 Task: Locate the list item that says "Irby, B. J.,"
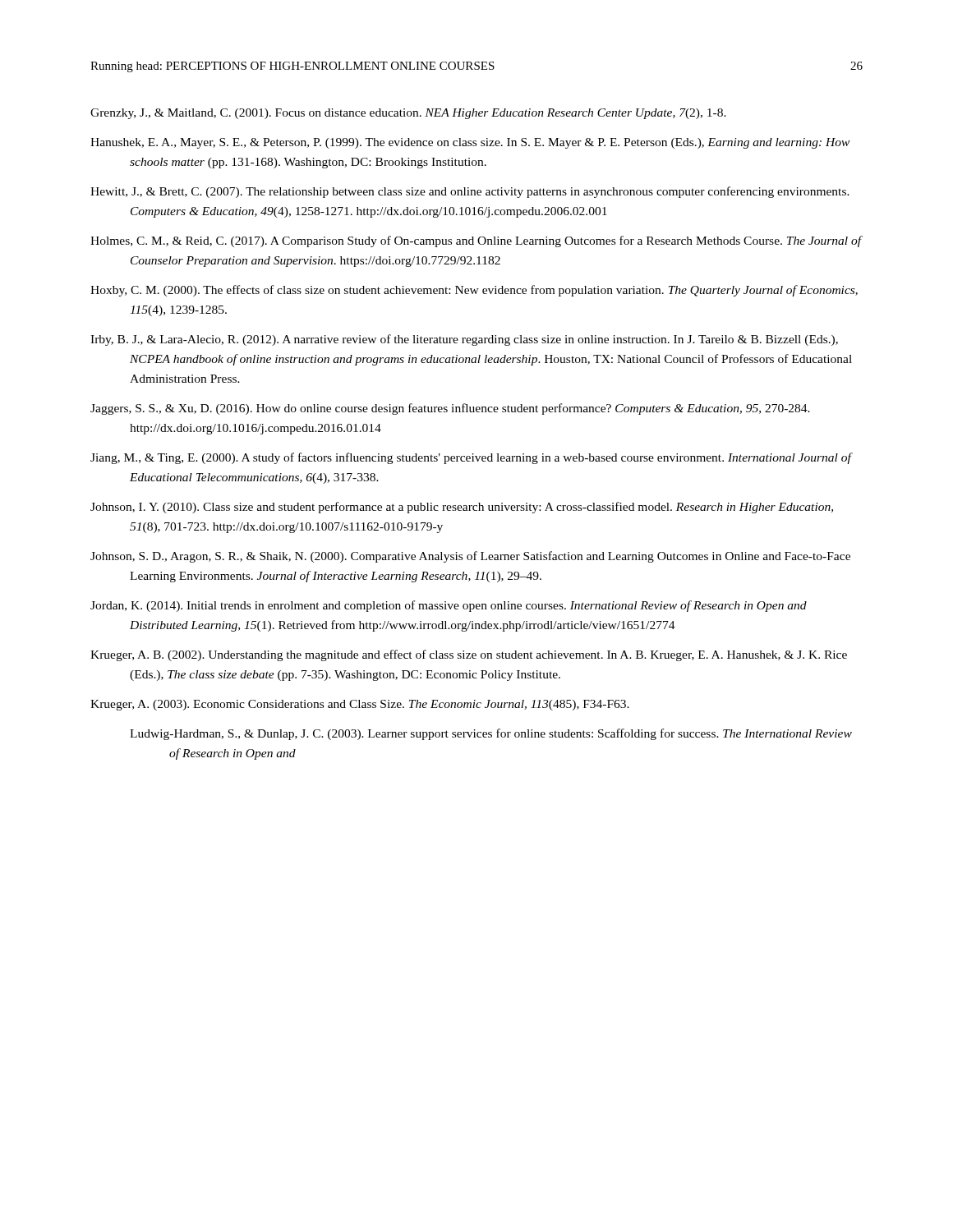point(471,359)
